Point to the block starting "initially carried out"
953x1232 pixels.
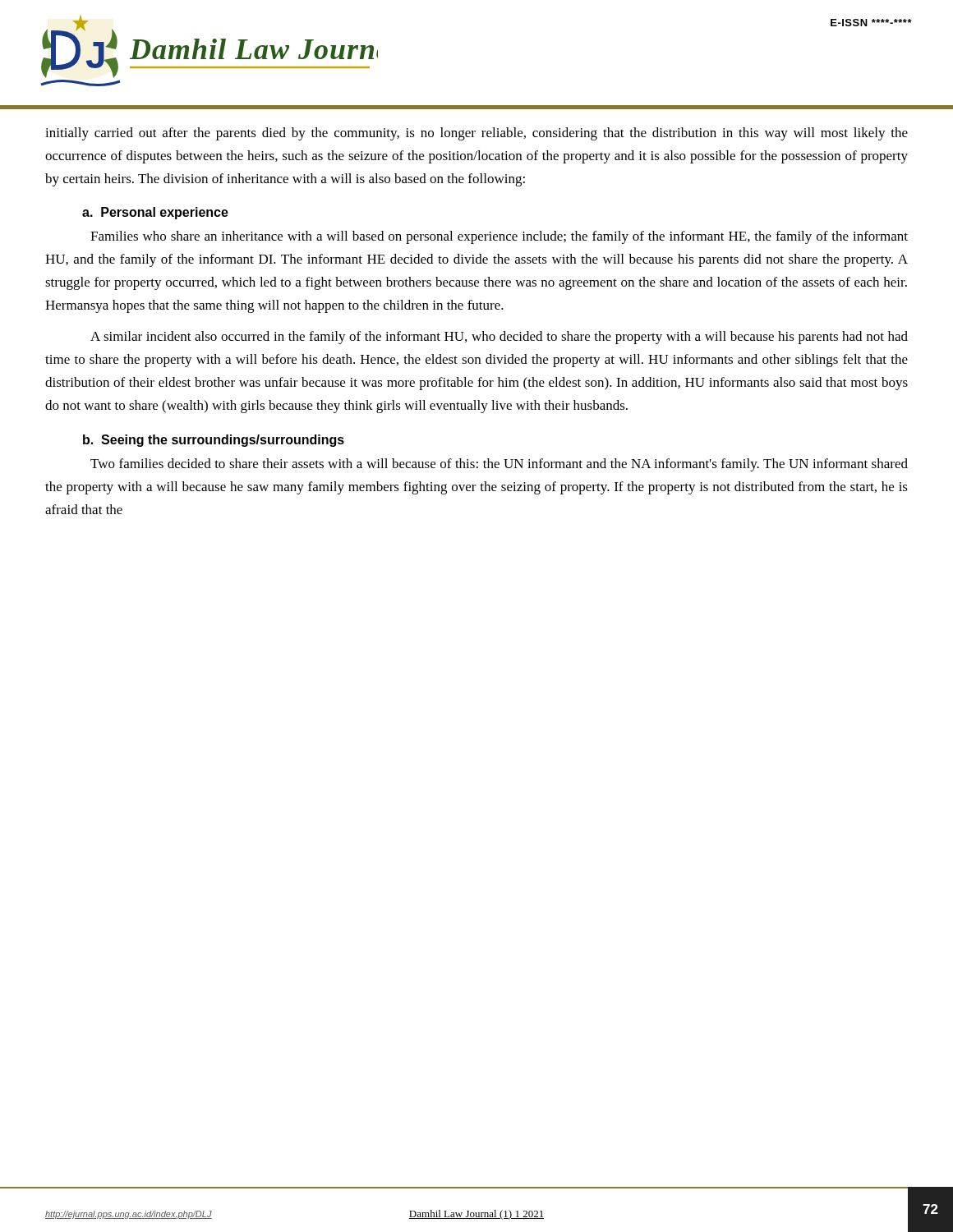tap(476, 156)
